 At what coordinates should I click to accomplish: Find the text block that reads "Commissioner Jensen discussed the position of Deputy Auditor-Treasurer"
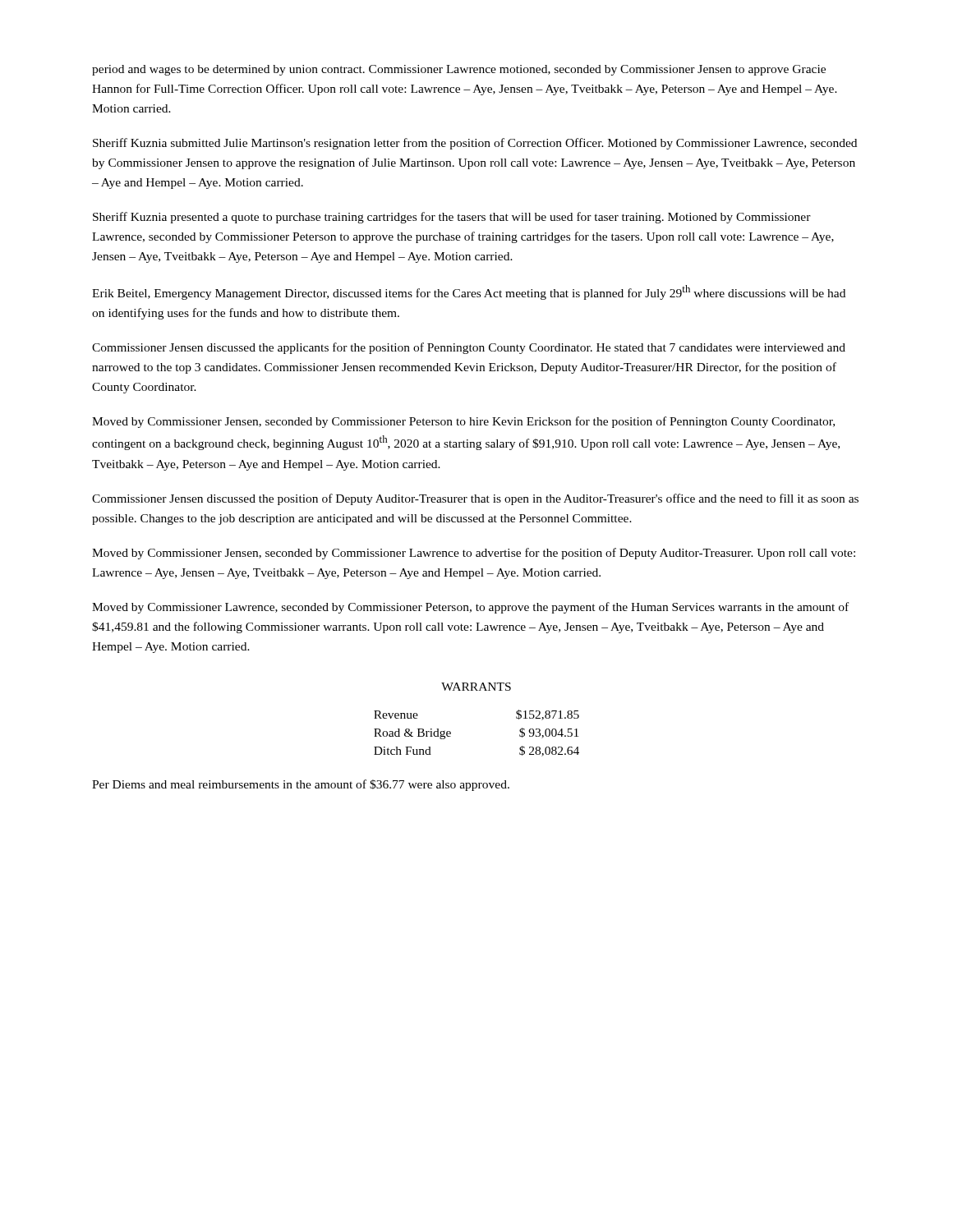coord(476,508)
